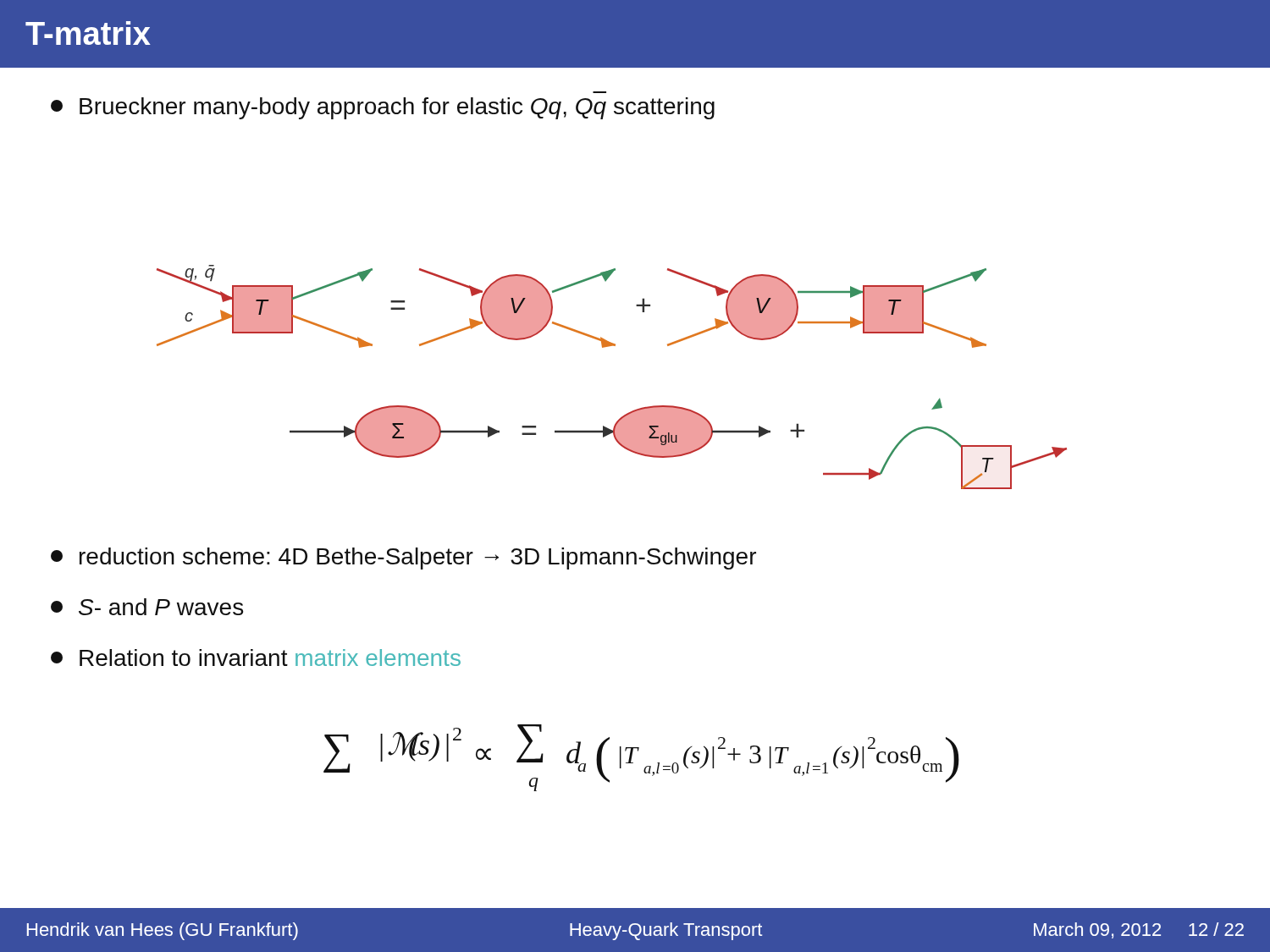Viewport: 1270px width, 952px height.
Task: Find "Relation to invariant matrix elements" on this page
Action: click(x=256, y=658)
